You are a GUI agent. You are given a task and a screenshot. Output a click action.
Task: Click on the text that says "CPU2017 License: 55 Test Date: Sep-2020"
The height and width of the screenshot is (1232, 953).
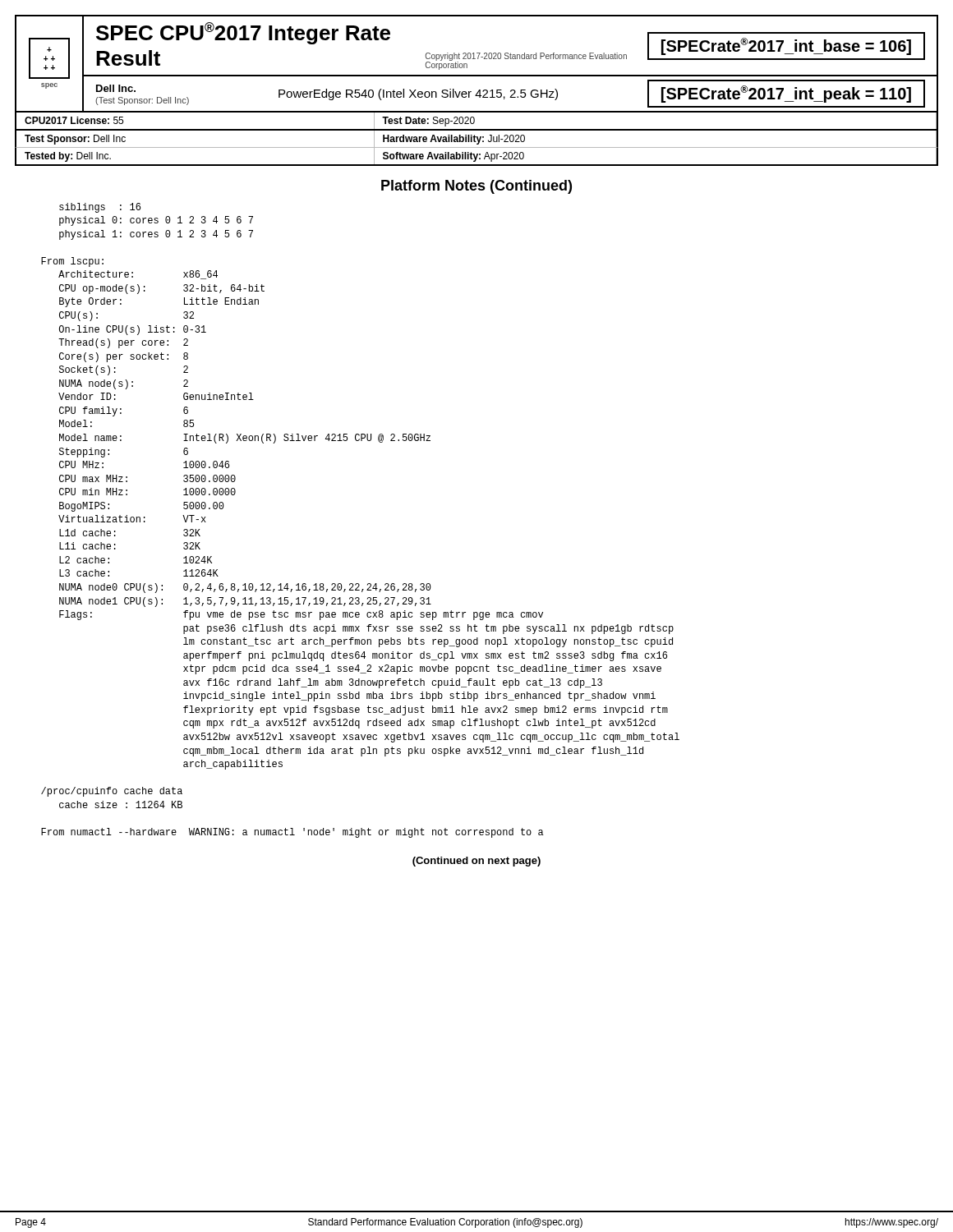click(476, 120)
